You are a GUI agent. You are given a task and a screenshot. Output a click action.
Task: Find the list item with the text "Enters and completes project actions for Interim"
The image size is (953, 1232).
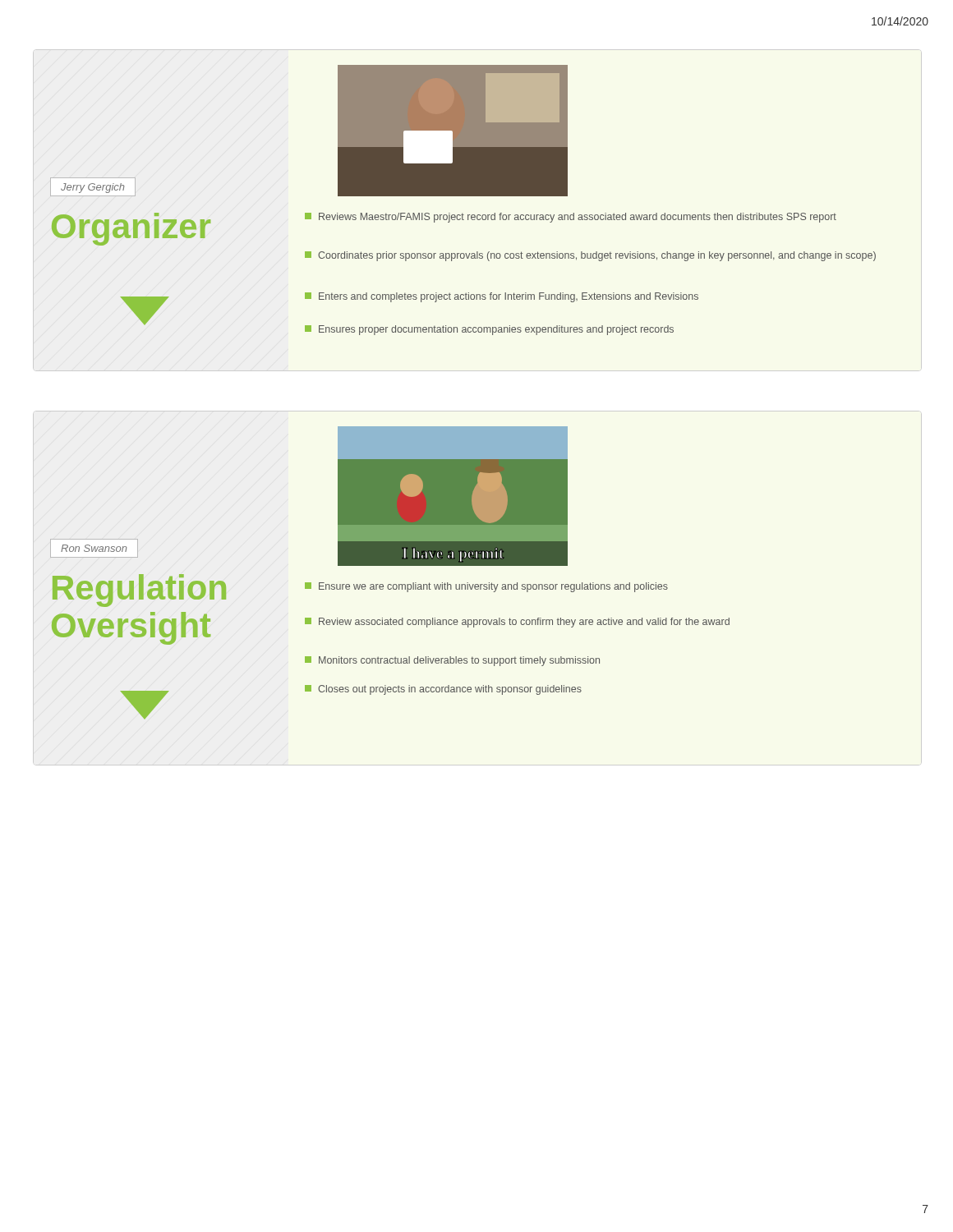(502, 297)
